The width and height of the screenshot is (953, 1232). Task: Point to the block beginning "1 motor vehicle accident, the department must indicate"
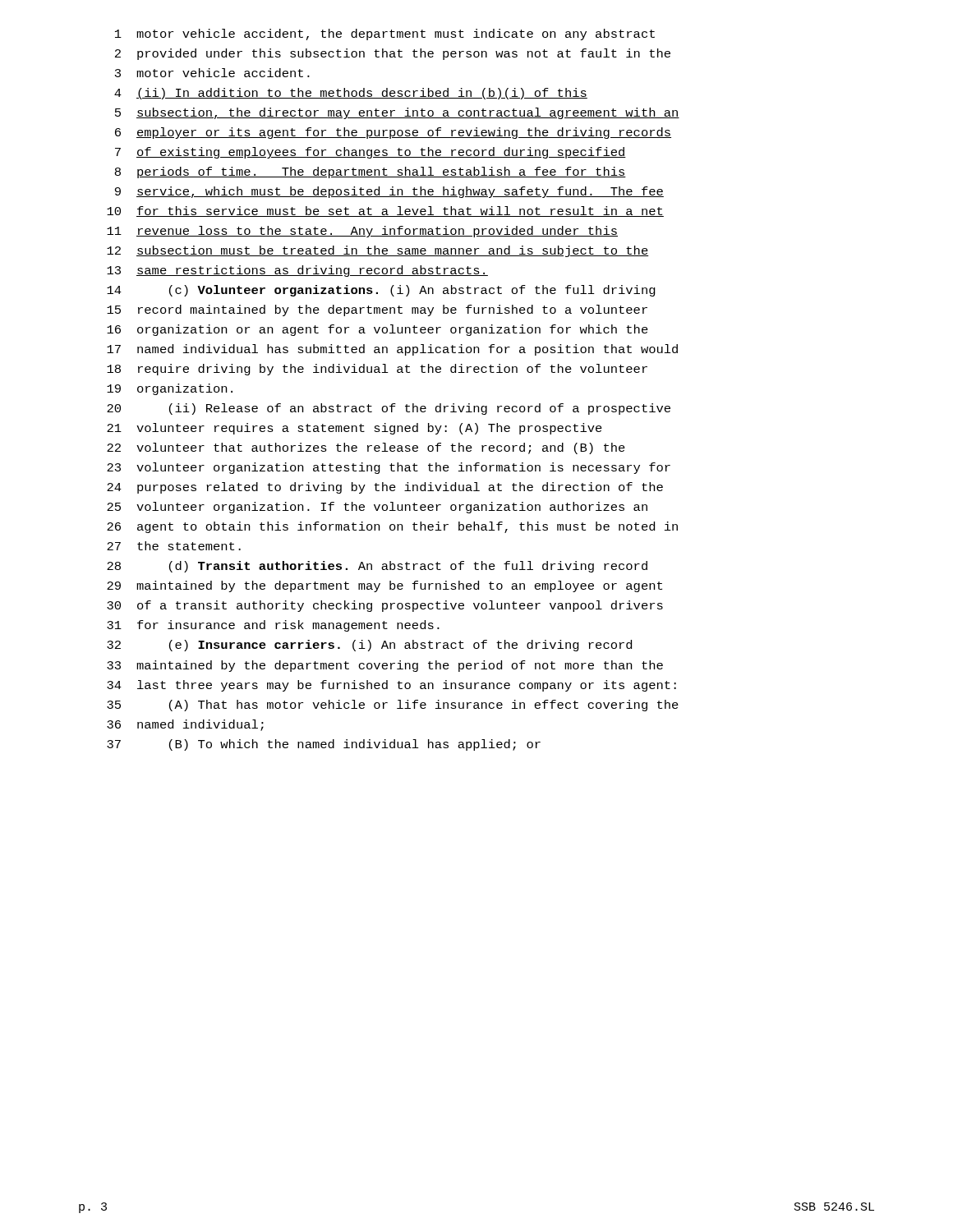point(489,34)
